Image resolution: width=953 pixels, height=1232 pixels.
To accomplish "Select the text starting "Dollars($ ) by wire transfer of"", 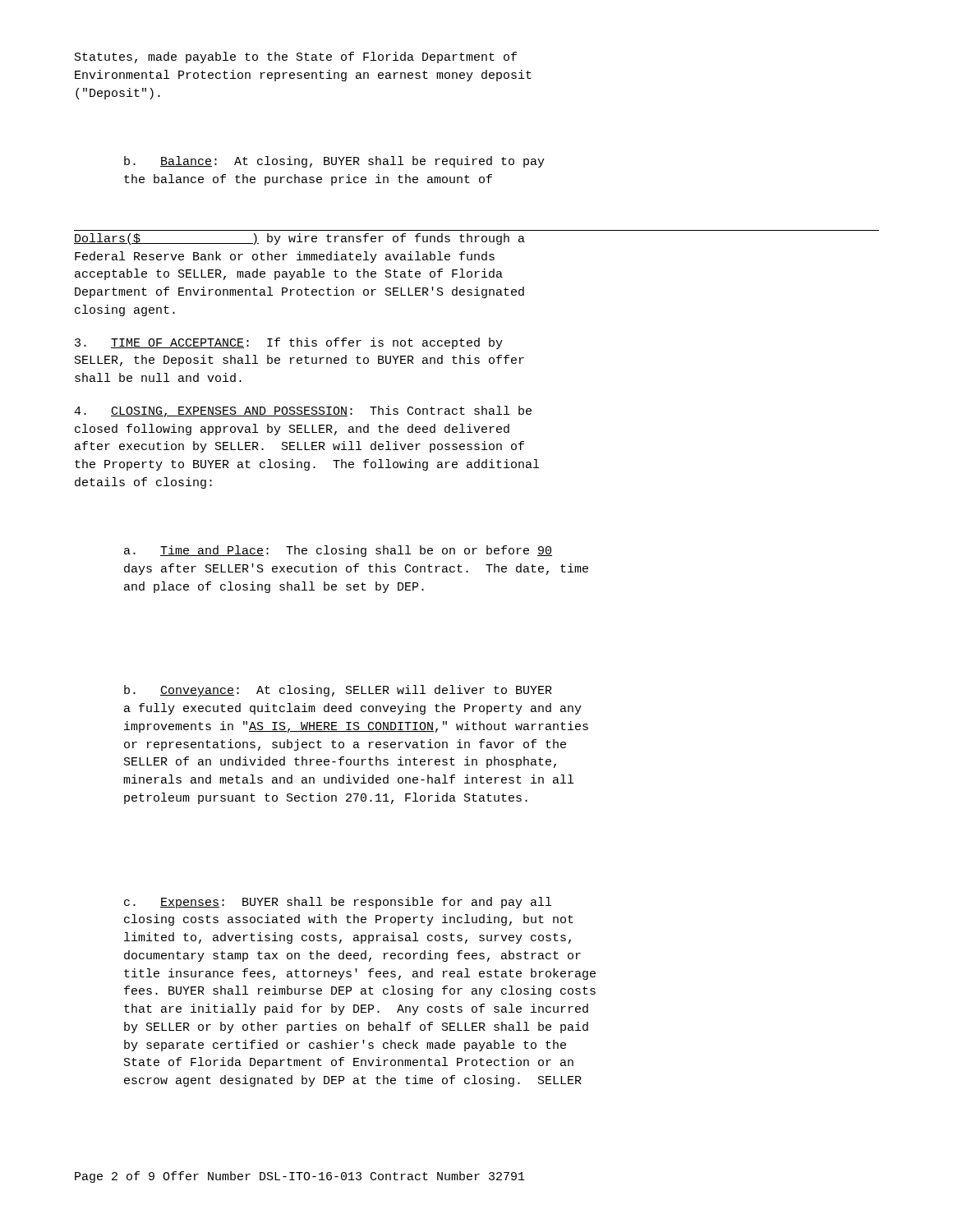I will click(x=300, y=275).
